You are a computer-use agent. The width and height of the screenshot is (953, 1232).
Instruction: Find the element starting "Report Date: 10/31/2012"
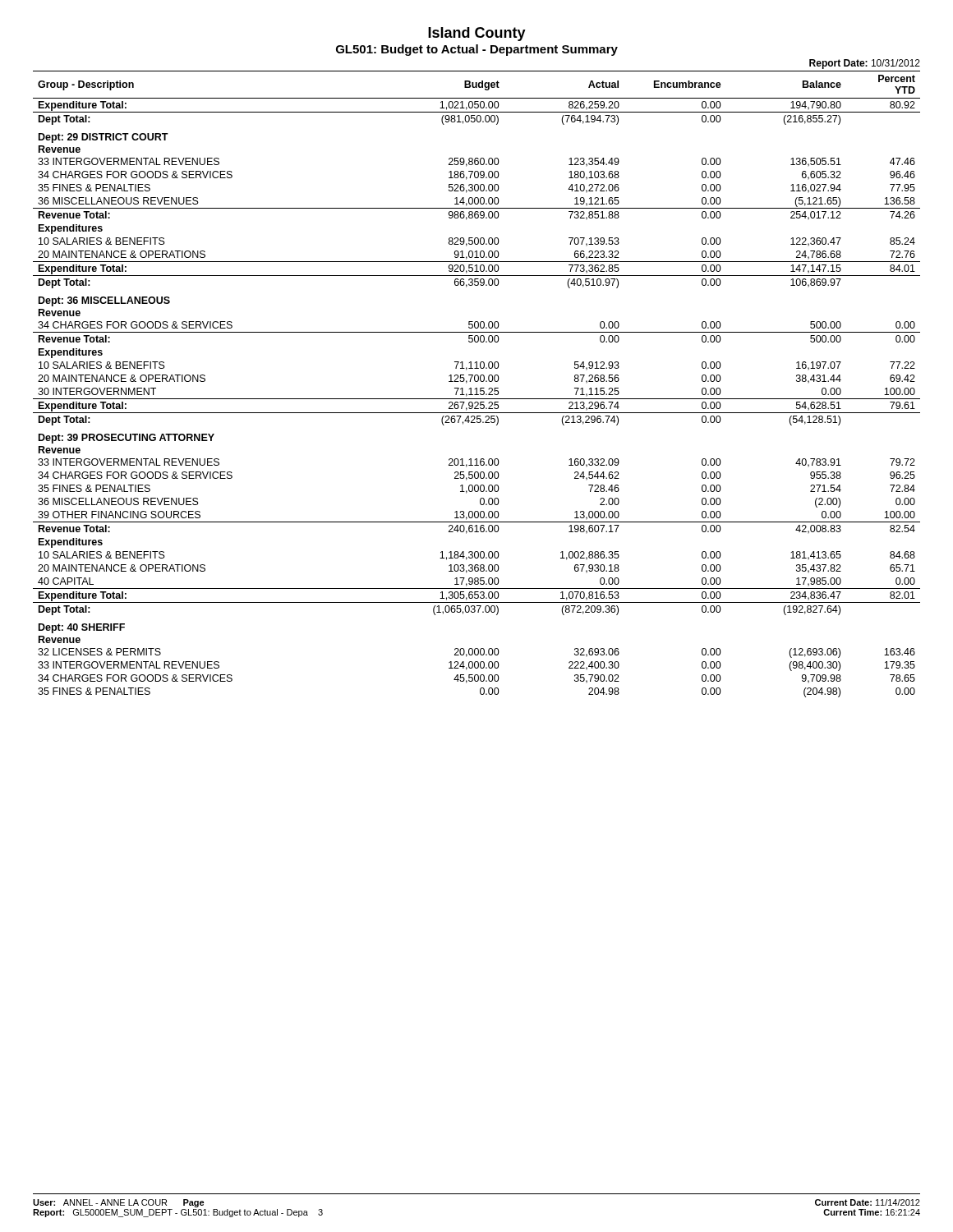click(865, 63)
